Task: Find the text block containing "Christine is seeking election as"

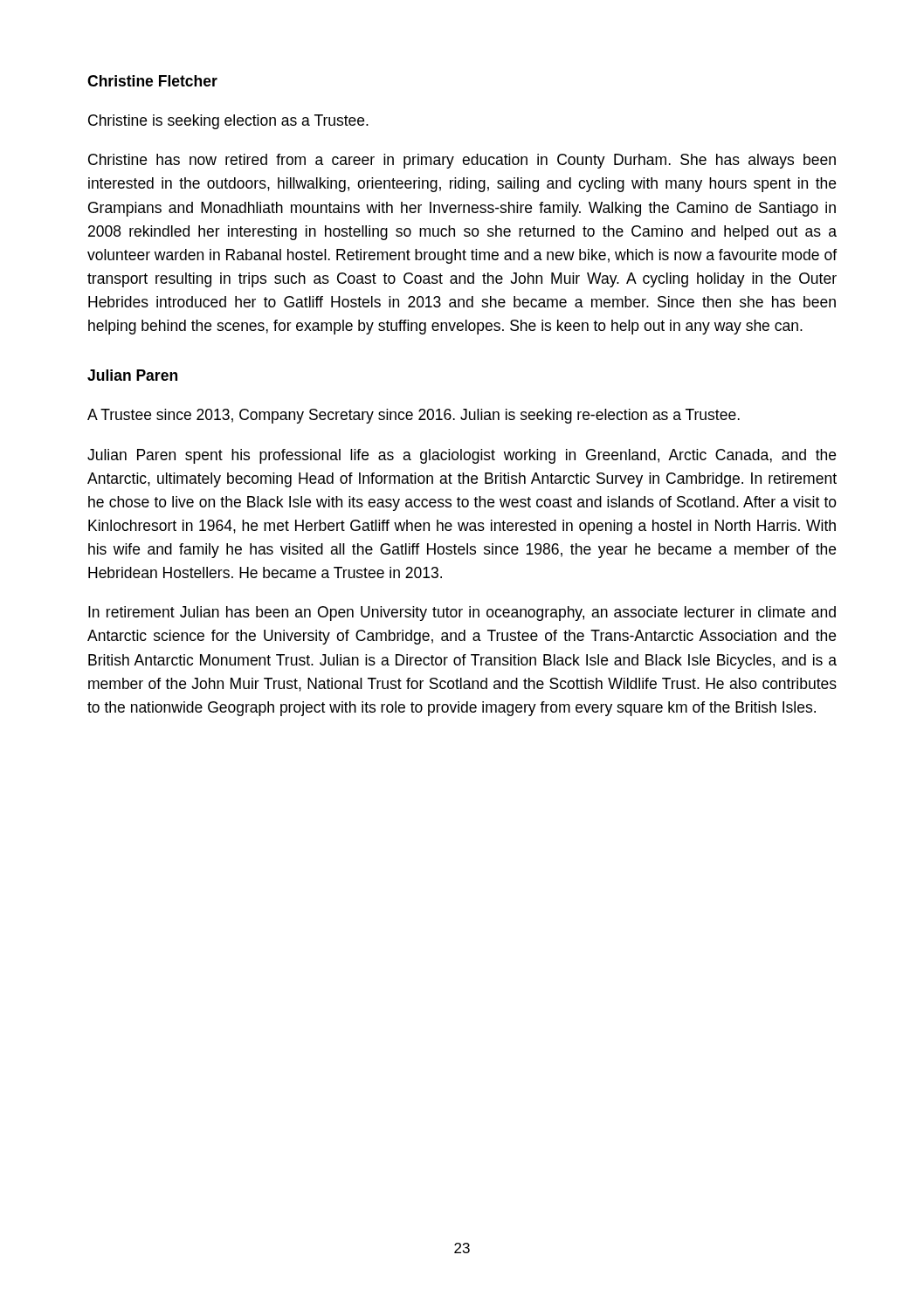Action: point(228,121)
